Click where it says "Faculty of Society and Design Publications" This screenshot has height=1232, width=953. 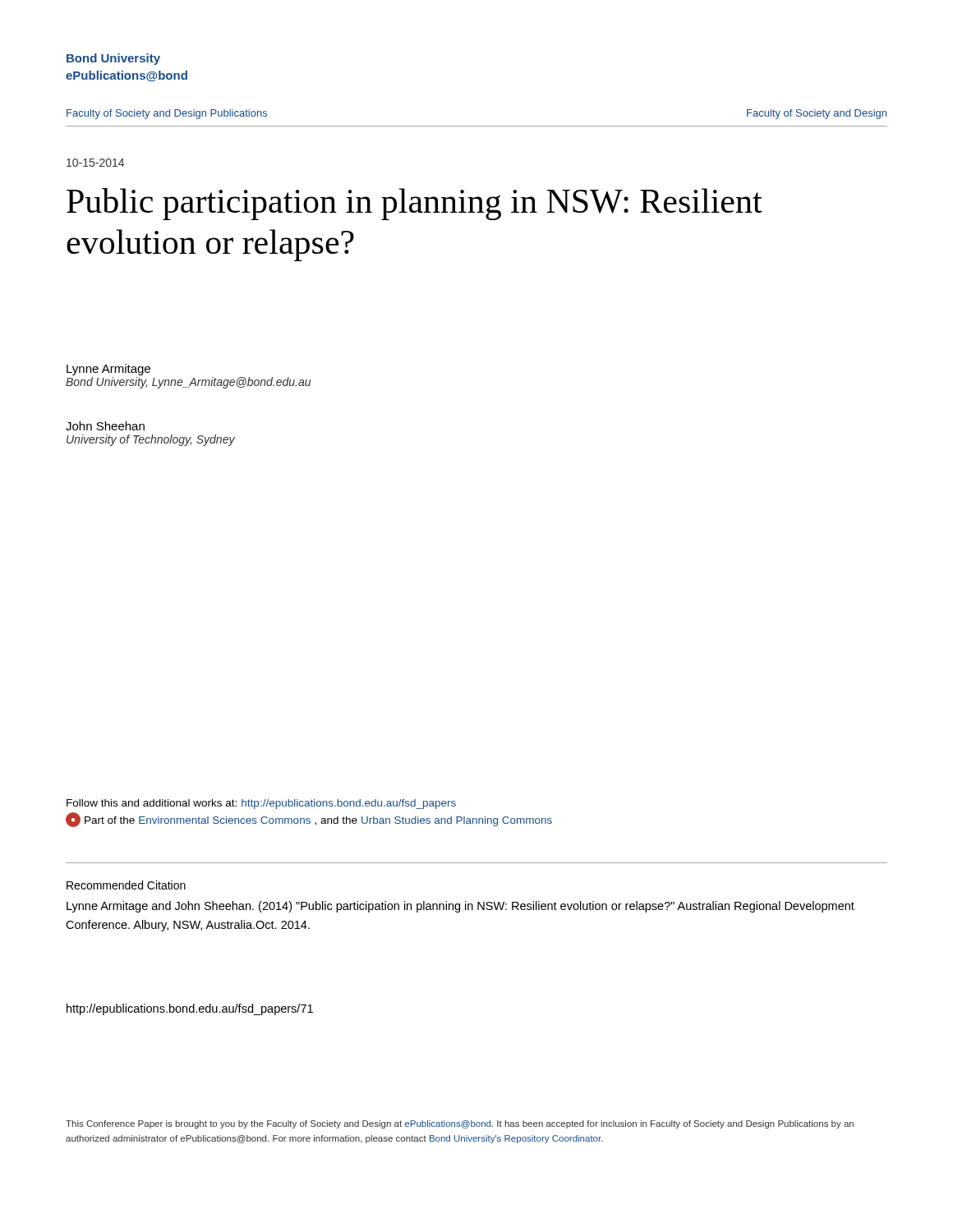point(167,113)
